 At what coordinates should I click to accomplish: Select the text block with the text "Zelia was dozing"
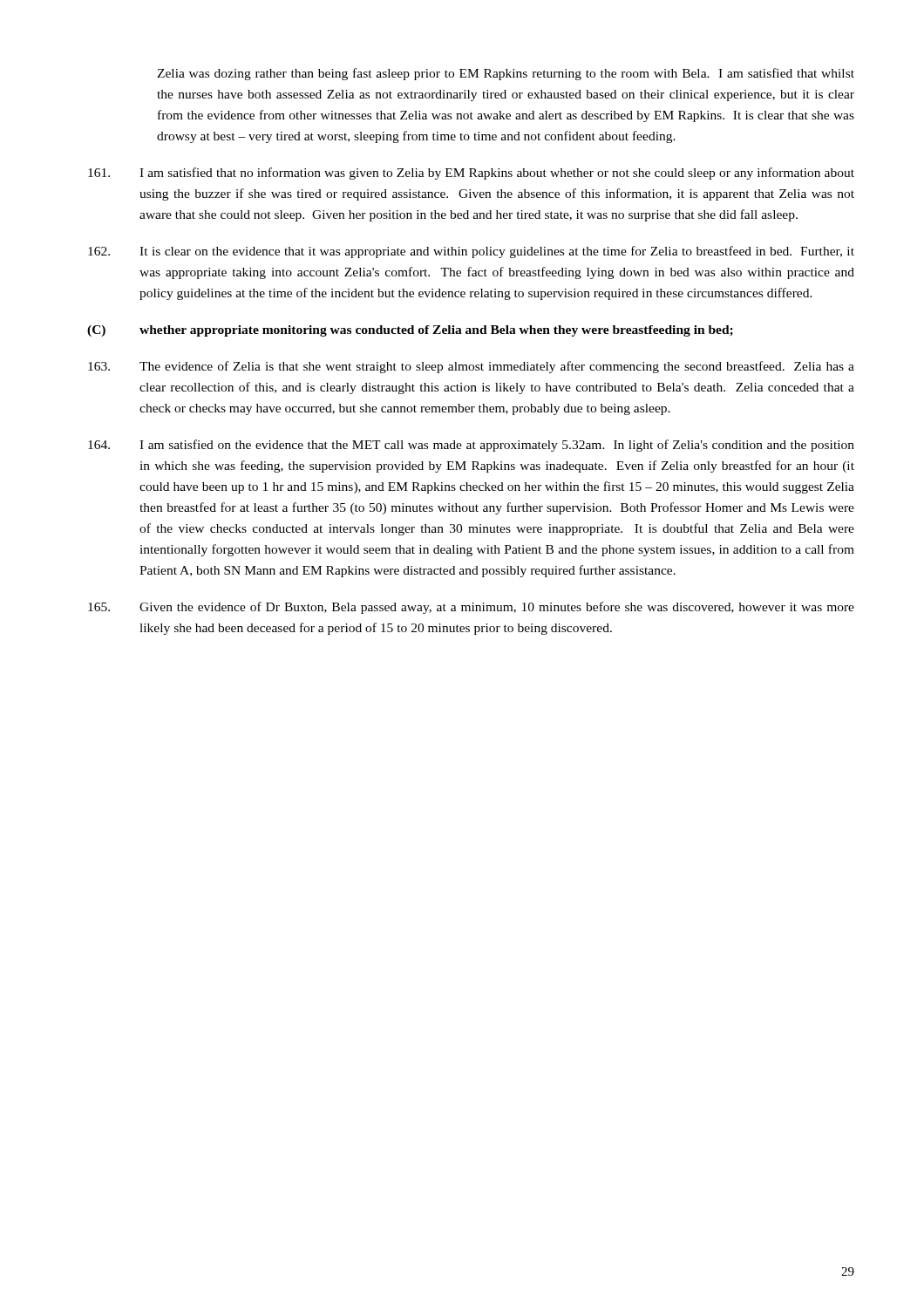506,104
